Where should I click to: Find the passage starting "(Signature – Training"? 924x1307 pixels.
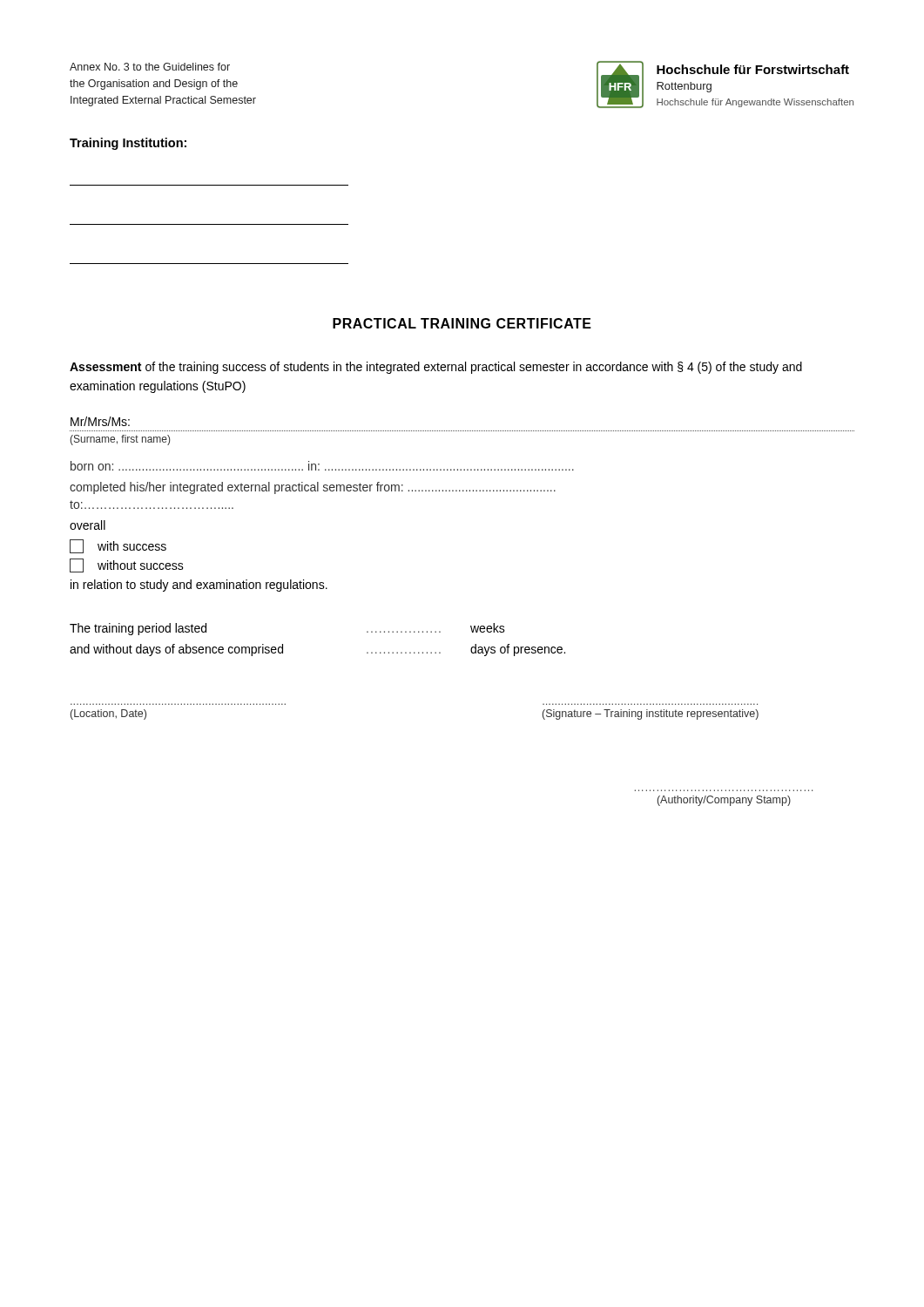coord(650,714)
